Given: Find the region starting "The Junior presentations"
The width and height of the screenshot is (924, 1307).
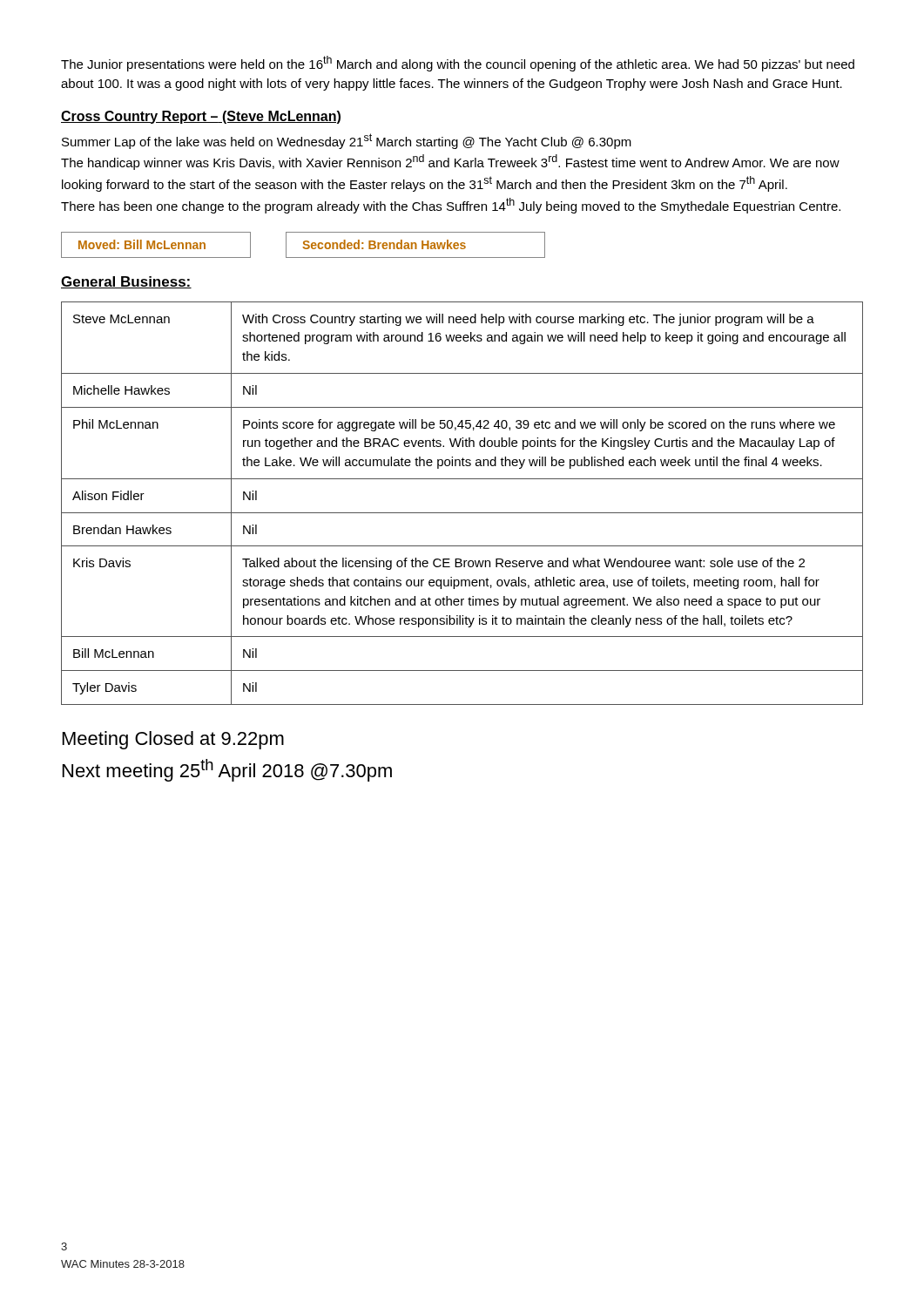Looking at the screenshot, I should click(x=458, y=72).
